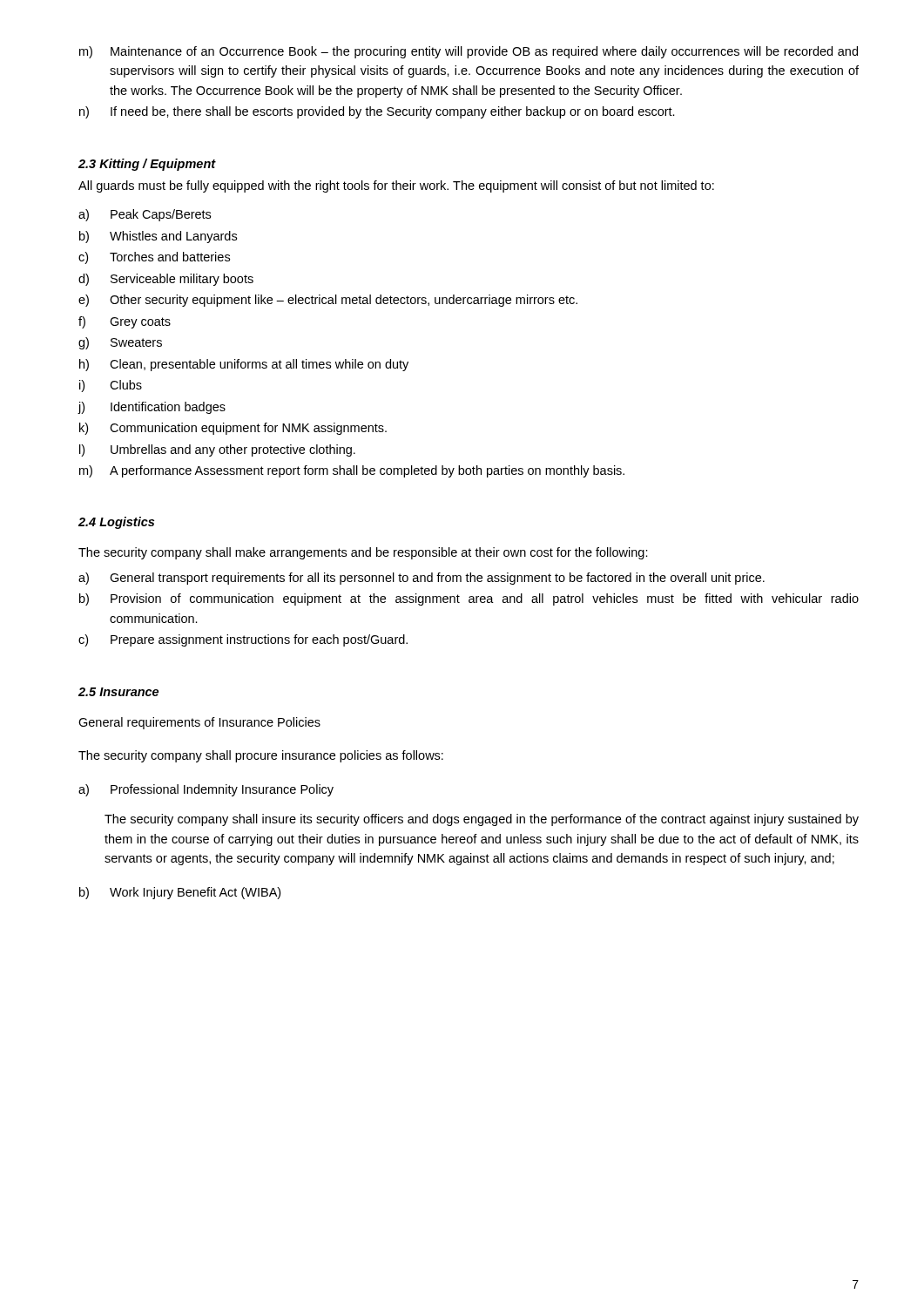Locate the text "c) Torches and batteries"
Screen dimensions: 1307x924
click(x=154, y=258)
